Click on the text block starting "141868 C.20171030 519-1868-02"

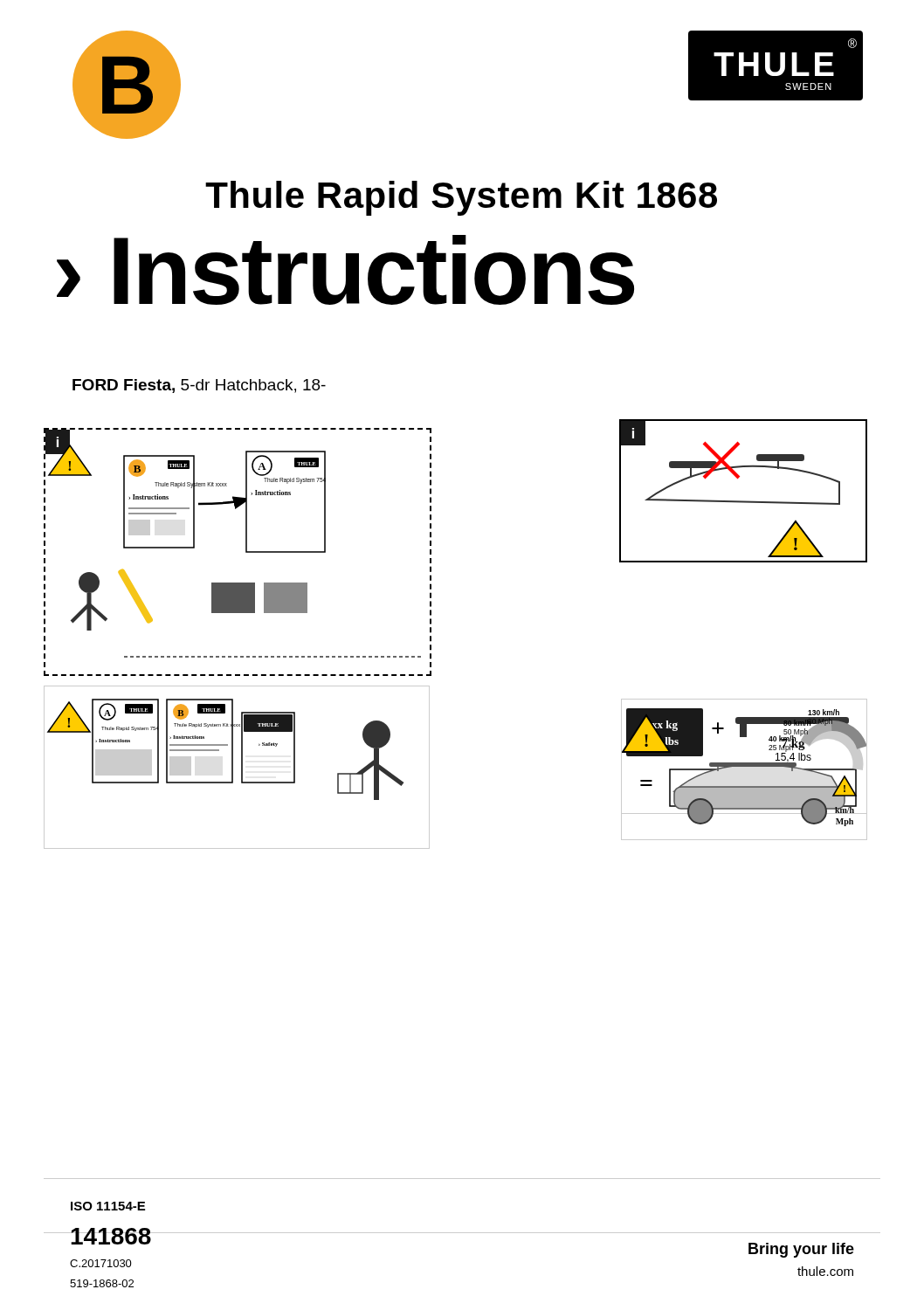[x=111, y=1256]
